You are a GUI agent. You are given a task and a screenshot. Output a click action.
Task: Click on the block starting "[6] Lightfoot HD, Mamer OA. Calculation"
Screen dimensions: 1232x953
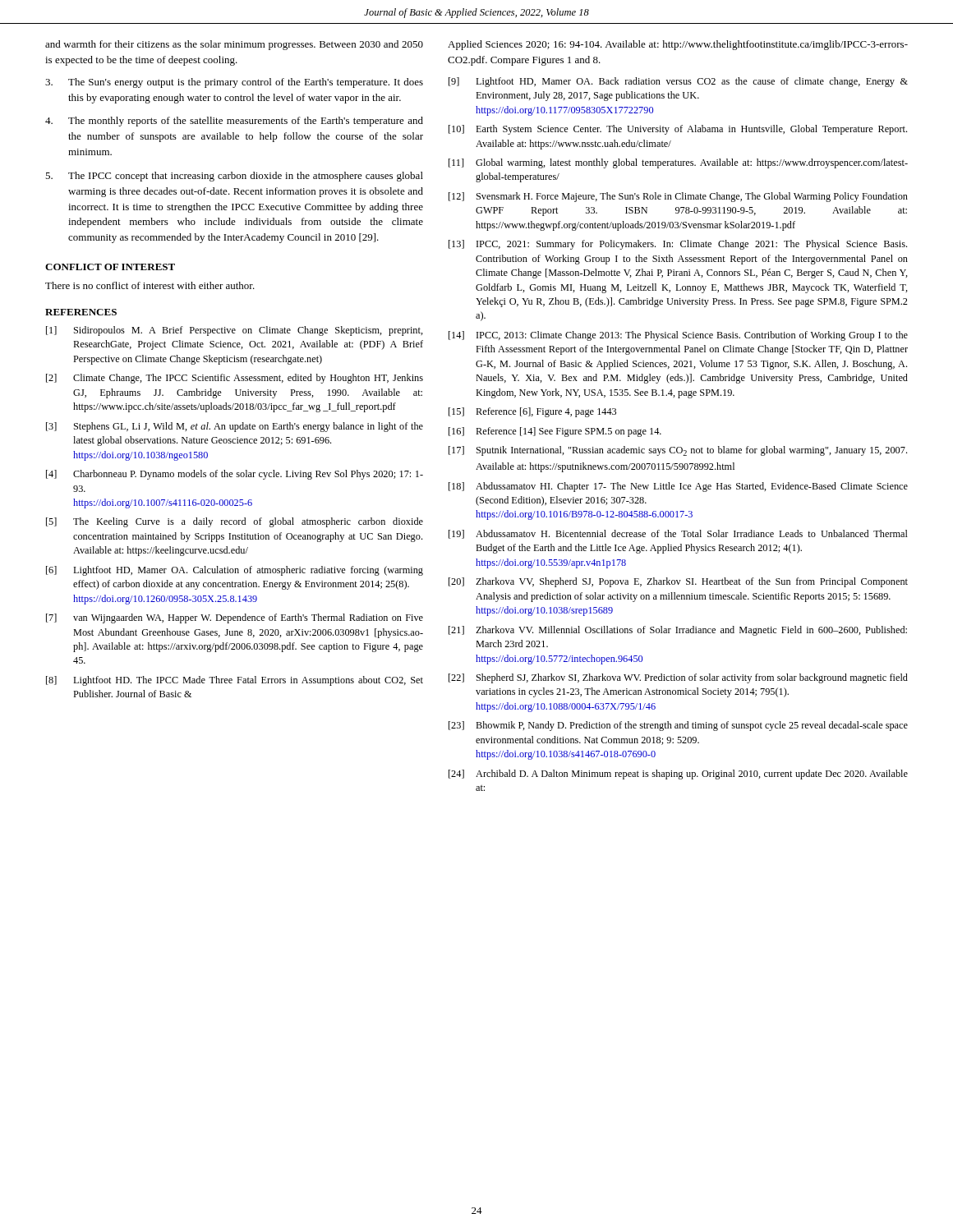click(x=234, y=585)
